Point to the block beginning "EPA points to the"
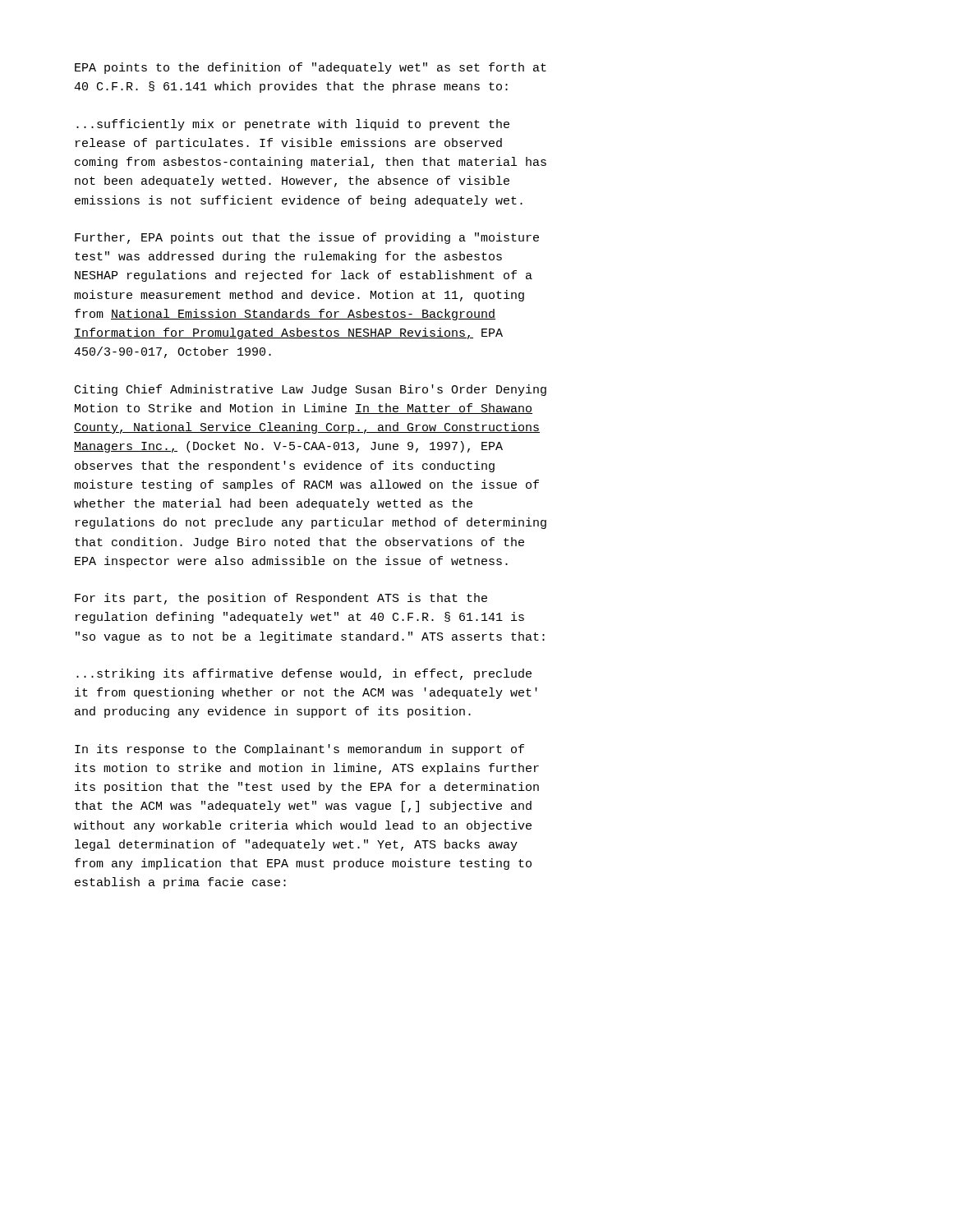Screen dimensions: 1232x953 tap(311, 78)
